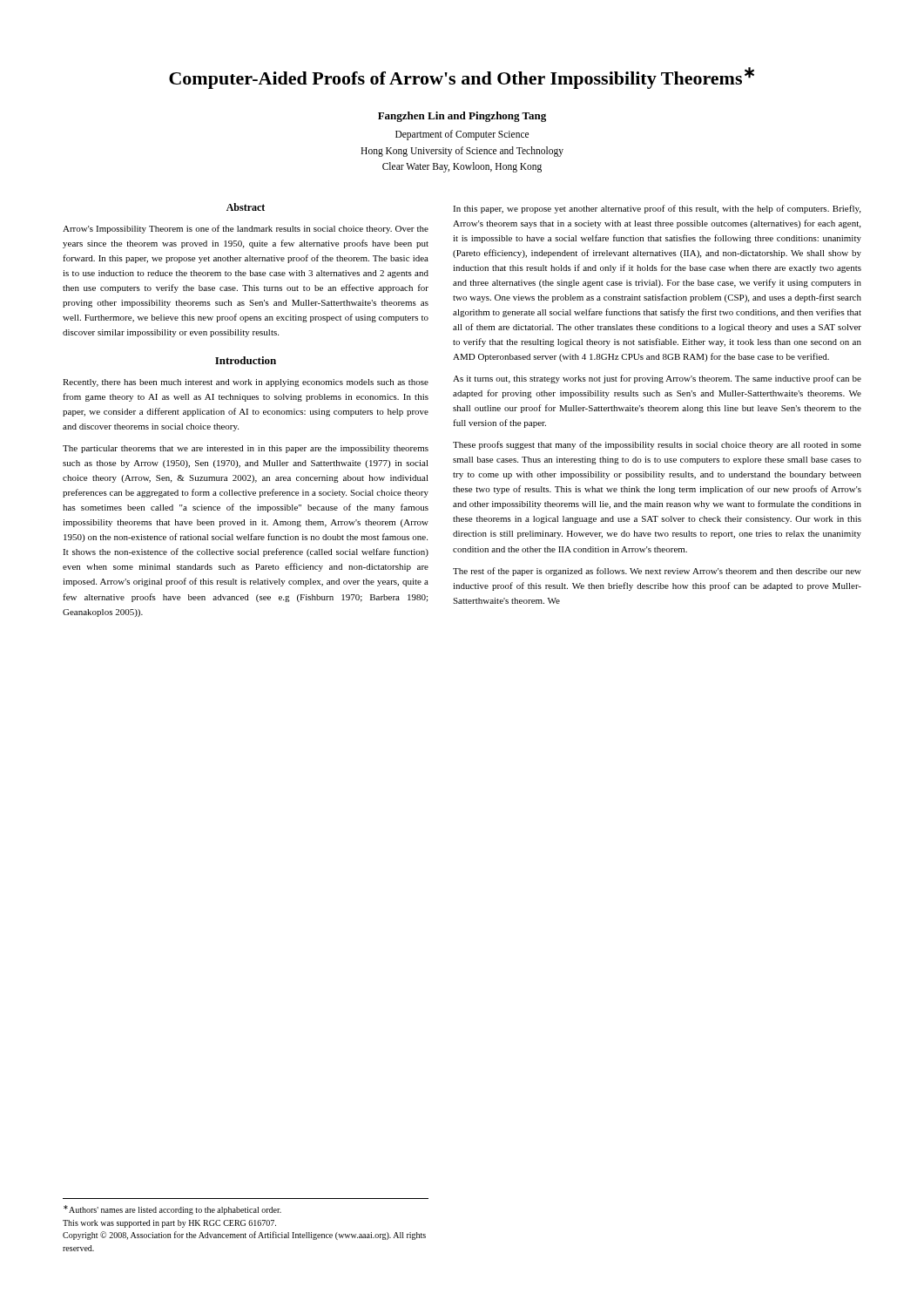Find the block starting "Recently, there has been much interest"

coord(246,404)
